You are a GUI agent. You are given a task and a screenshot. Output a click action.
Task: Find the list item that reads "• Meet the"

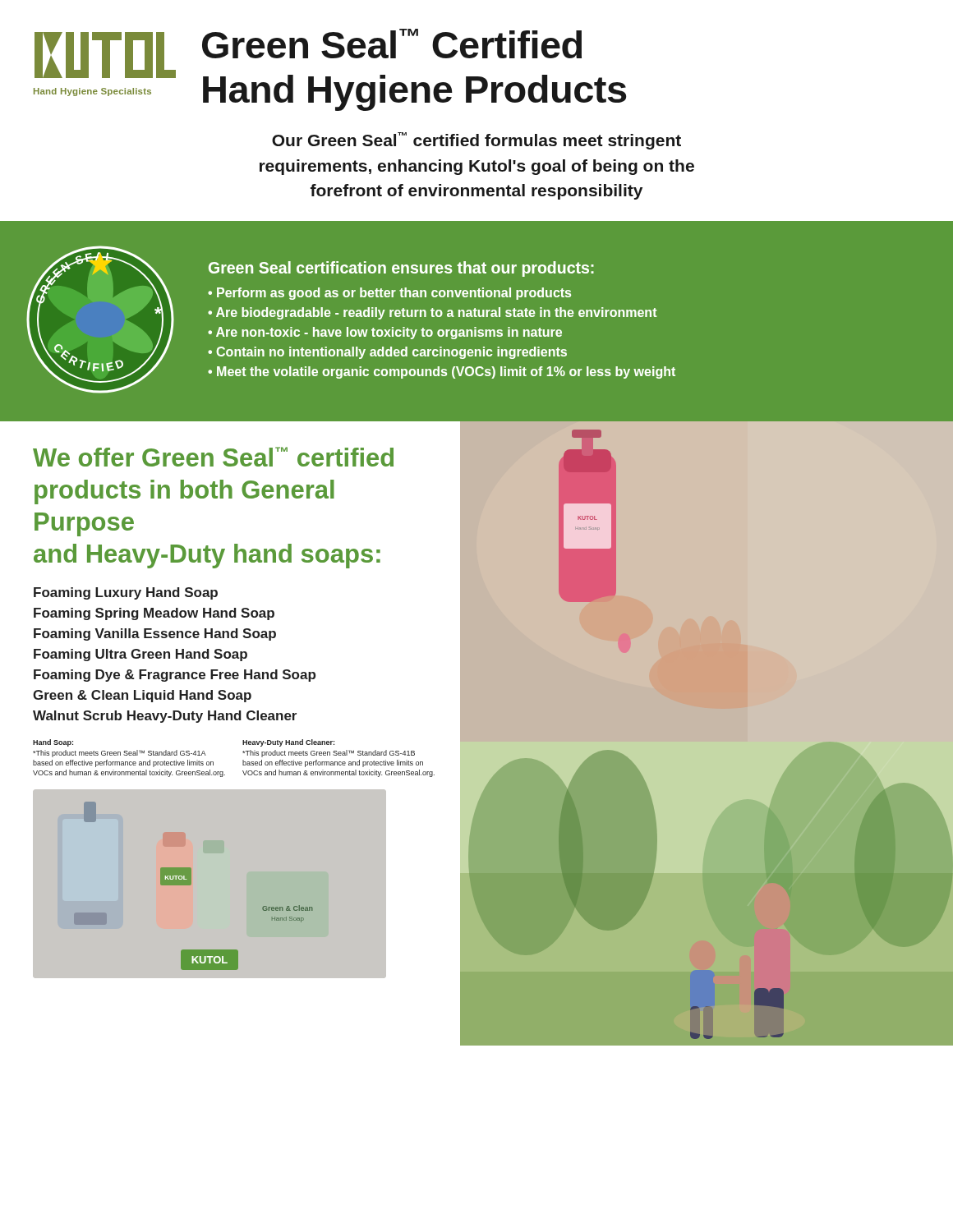click(442, 372)
